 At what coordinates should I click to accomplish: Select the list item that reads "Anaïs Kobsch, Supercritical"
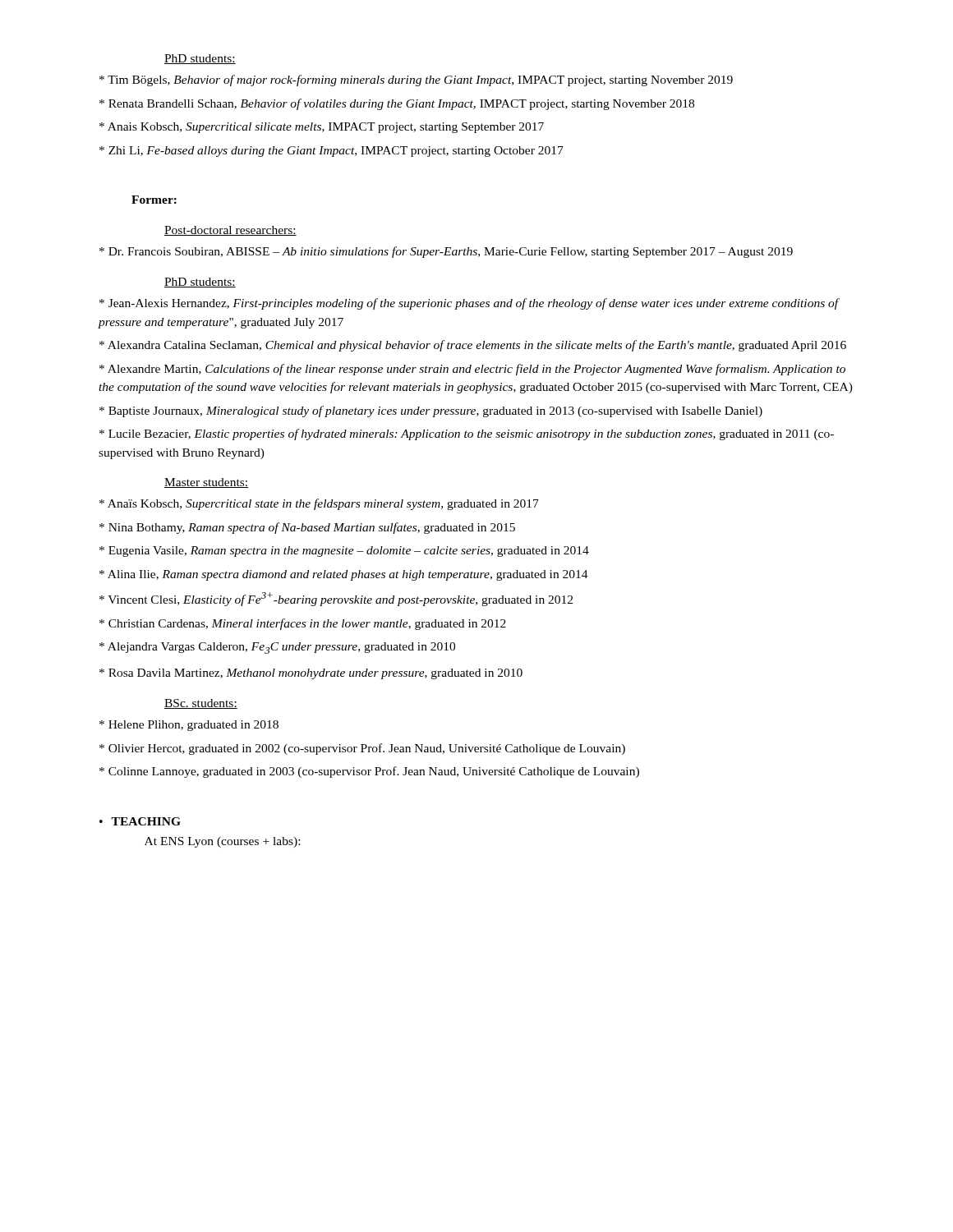click(x=319, y=503)
